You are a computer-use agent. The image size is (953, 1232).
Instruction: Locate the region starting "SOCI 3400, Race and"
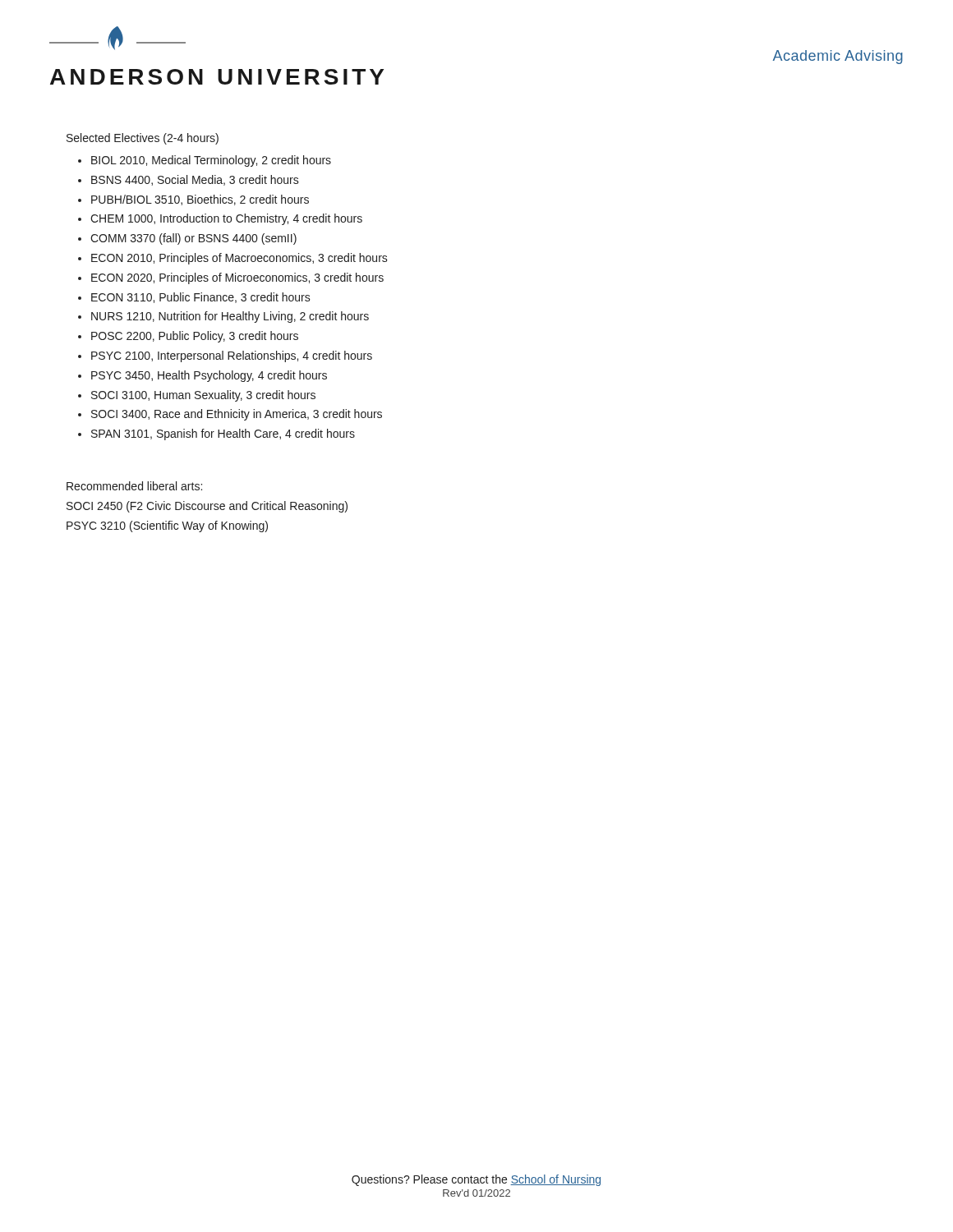click(x=236, y=414)
